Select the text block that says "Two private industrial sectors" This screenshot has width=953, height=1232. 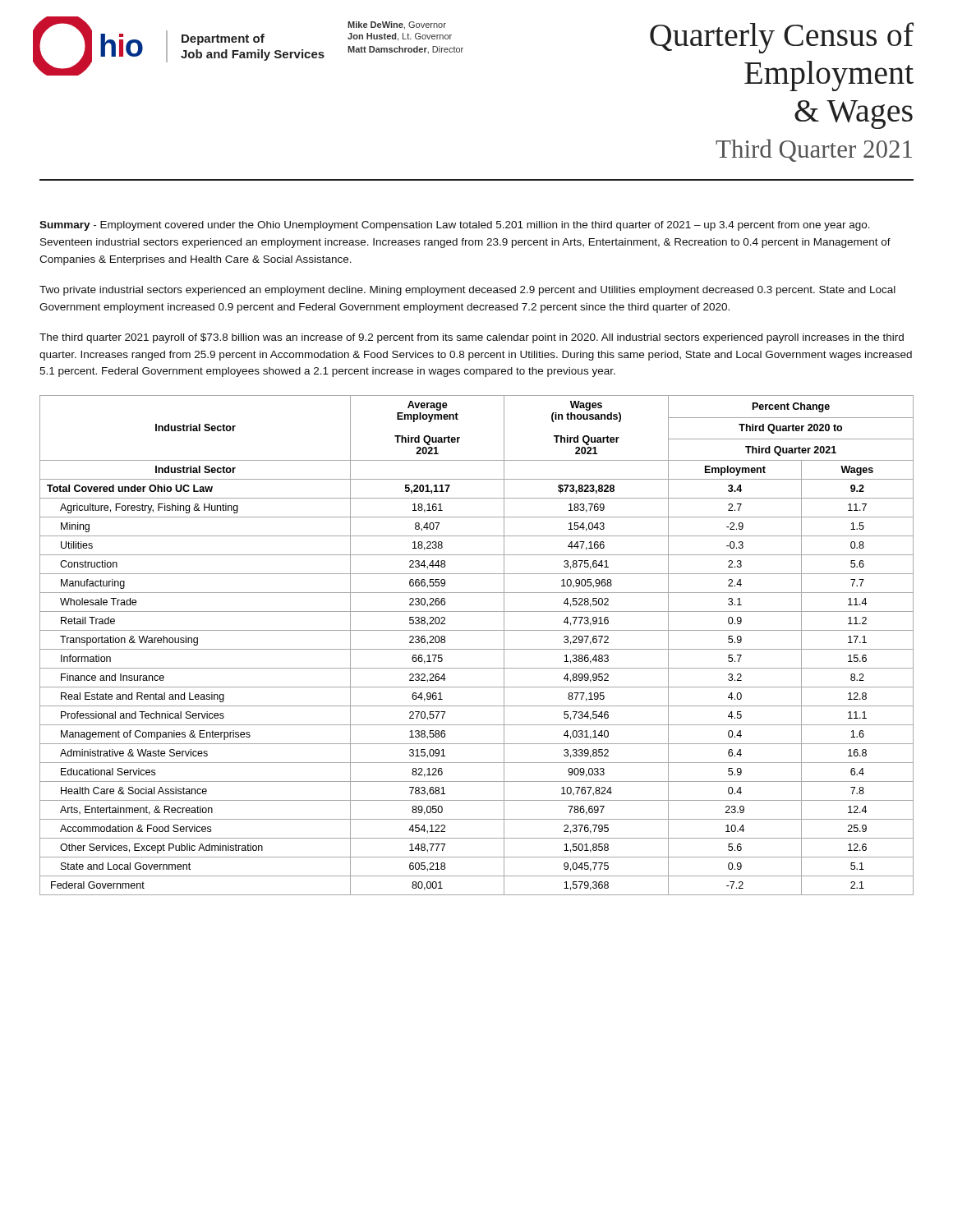(x=468, y=298)
